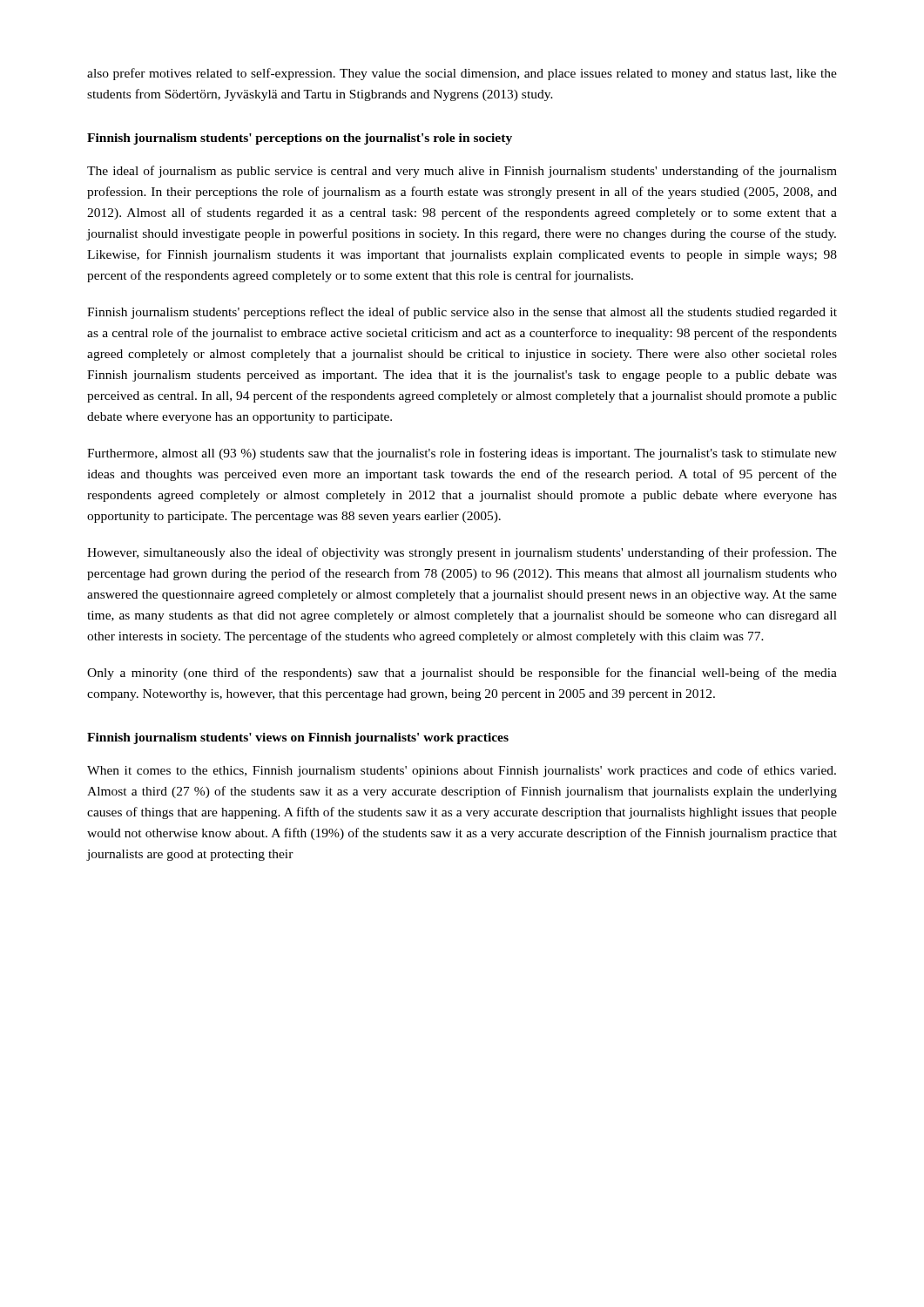Screen dimensions: 1307x924
Task: Point to the block beginning "The ideal of journalism as public service"
Action: (x=462, y=223)
